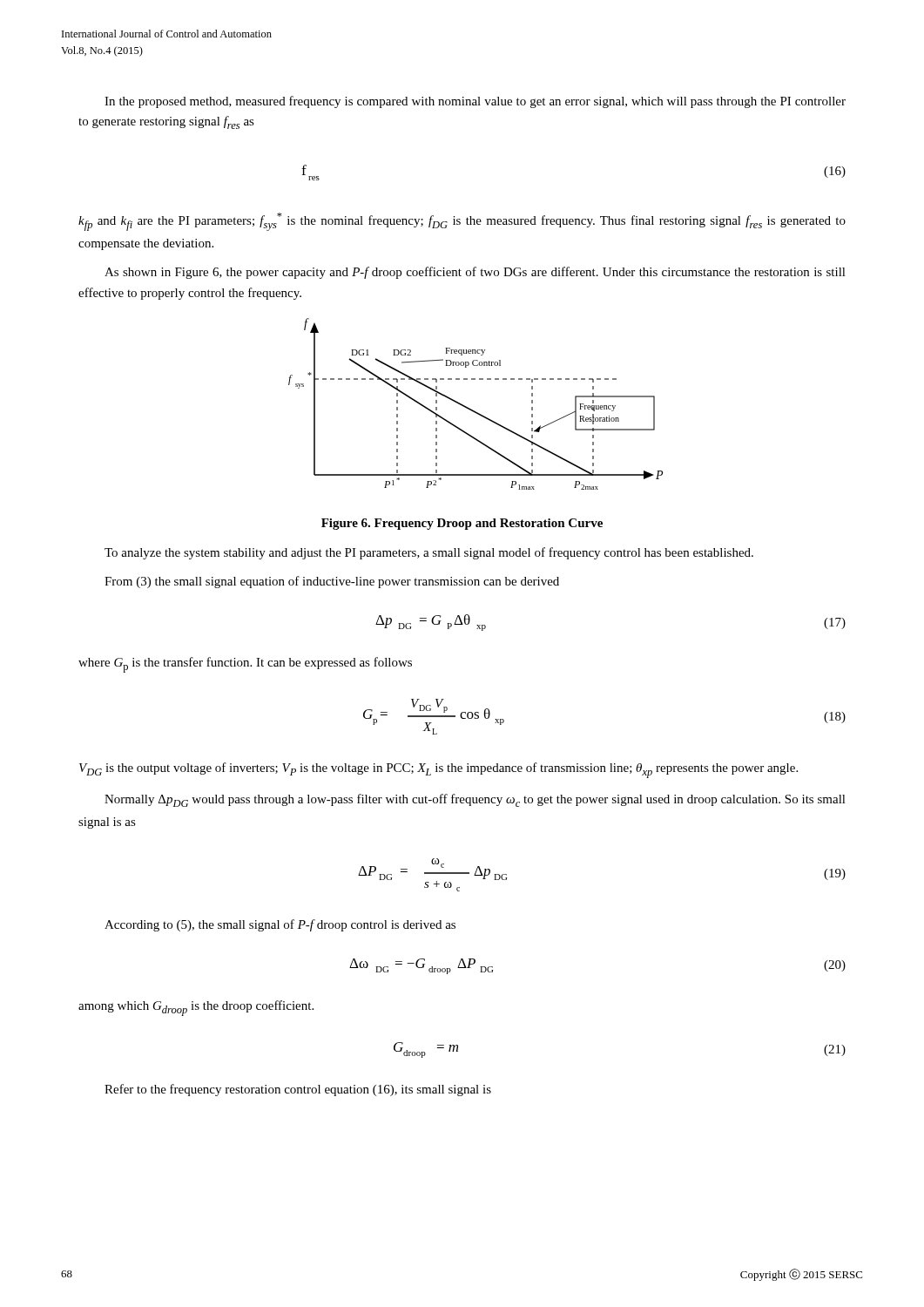This screenshot has height=1307, width=924.
Task: Point to the text block starting "Δp DG ="
Action: pyautogui.click(x=462, y=622)
